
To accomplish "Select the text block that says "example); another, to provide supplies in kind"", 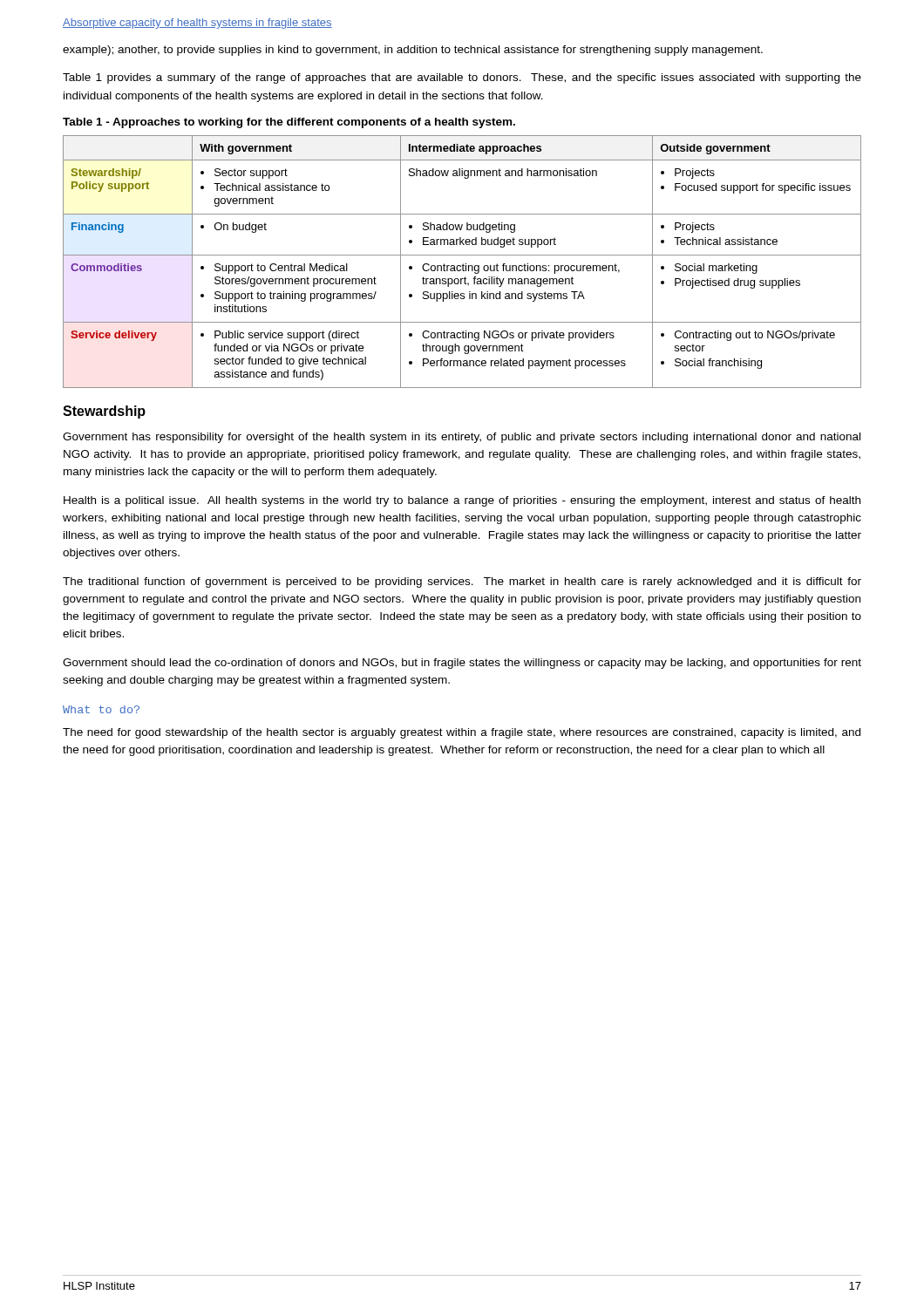I will coord(413,49).
